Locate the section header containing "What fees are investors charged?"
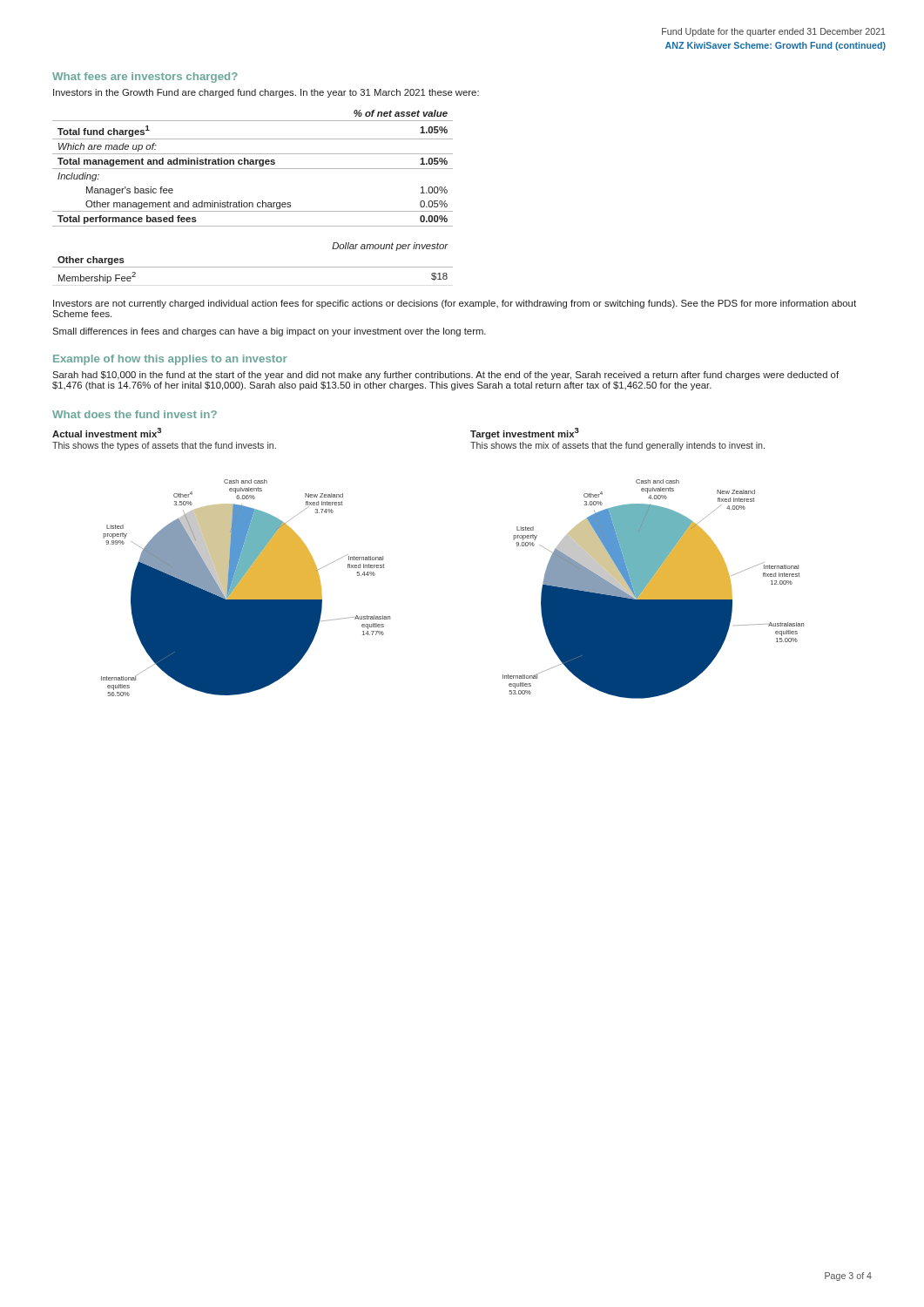This screenshot has width=924, height=1307. click(x=145, y=76)
